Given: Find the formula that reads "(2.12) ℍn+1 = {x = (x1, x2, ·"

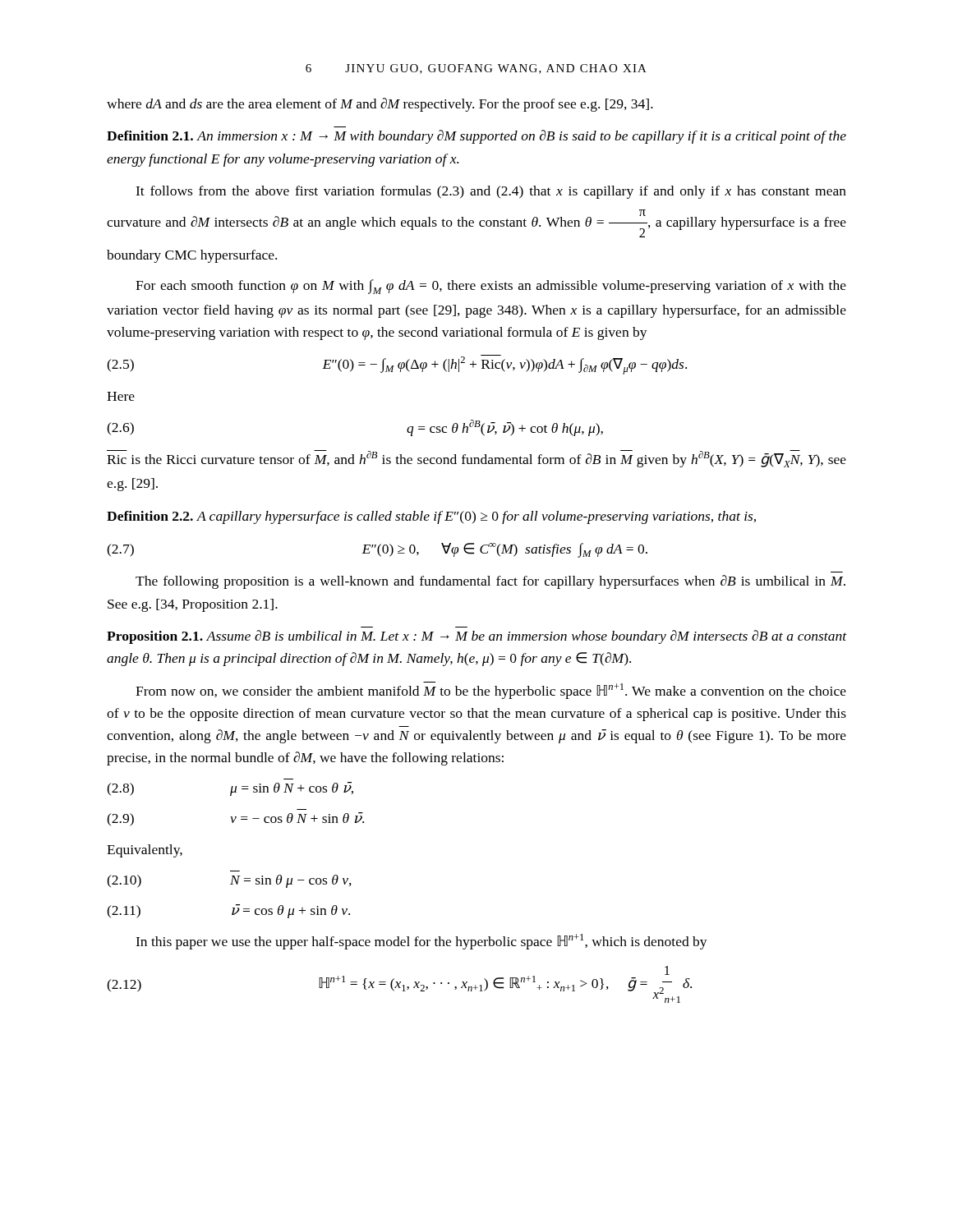Looking at the screenshot, I should pos(476,984).
